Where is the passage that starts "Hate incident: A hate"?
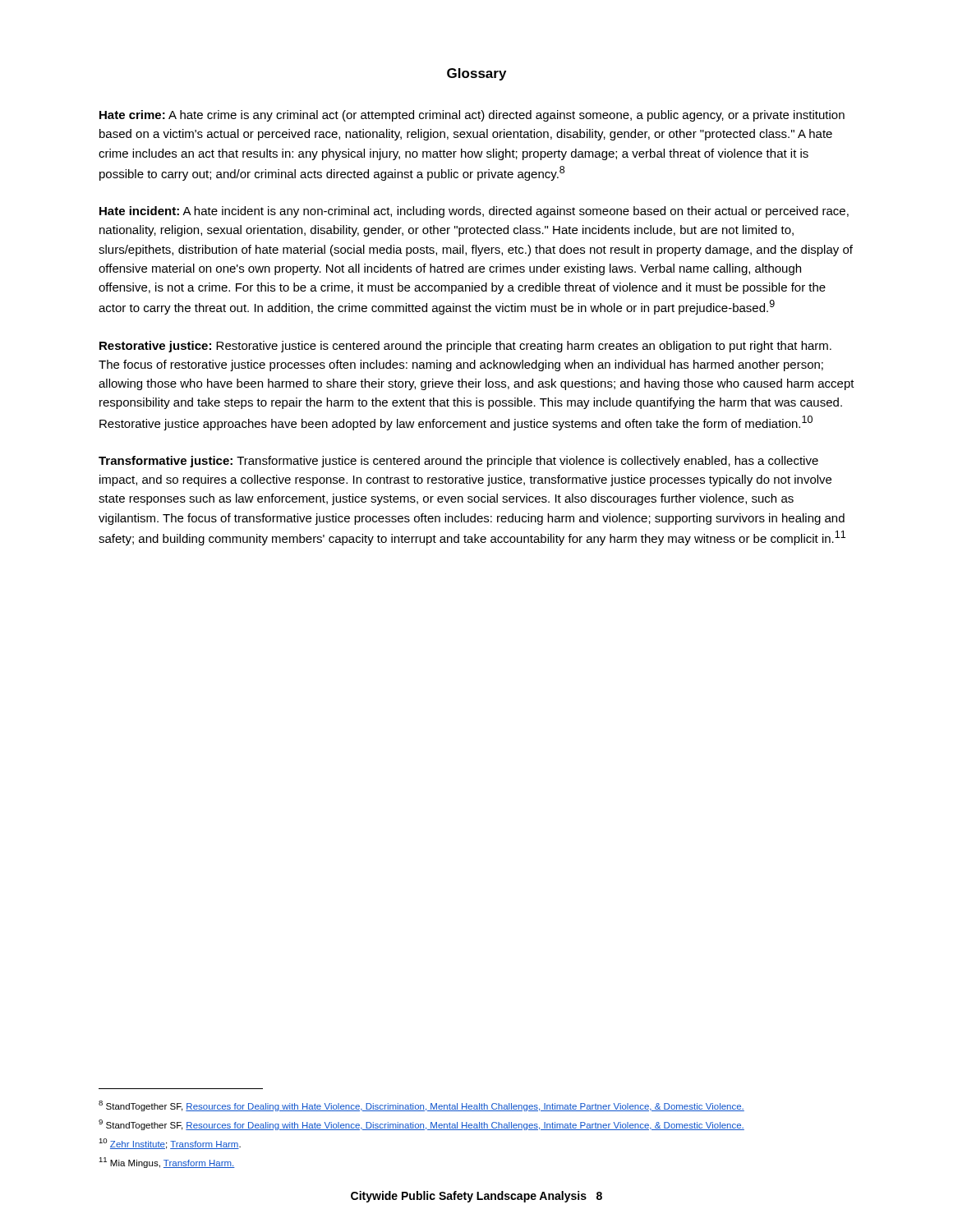Screen dimensions: 1232x953 [476, 259]
